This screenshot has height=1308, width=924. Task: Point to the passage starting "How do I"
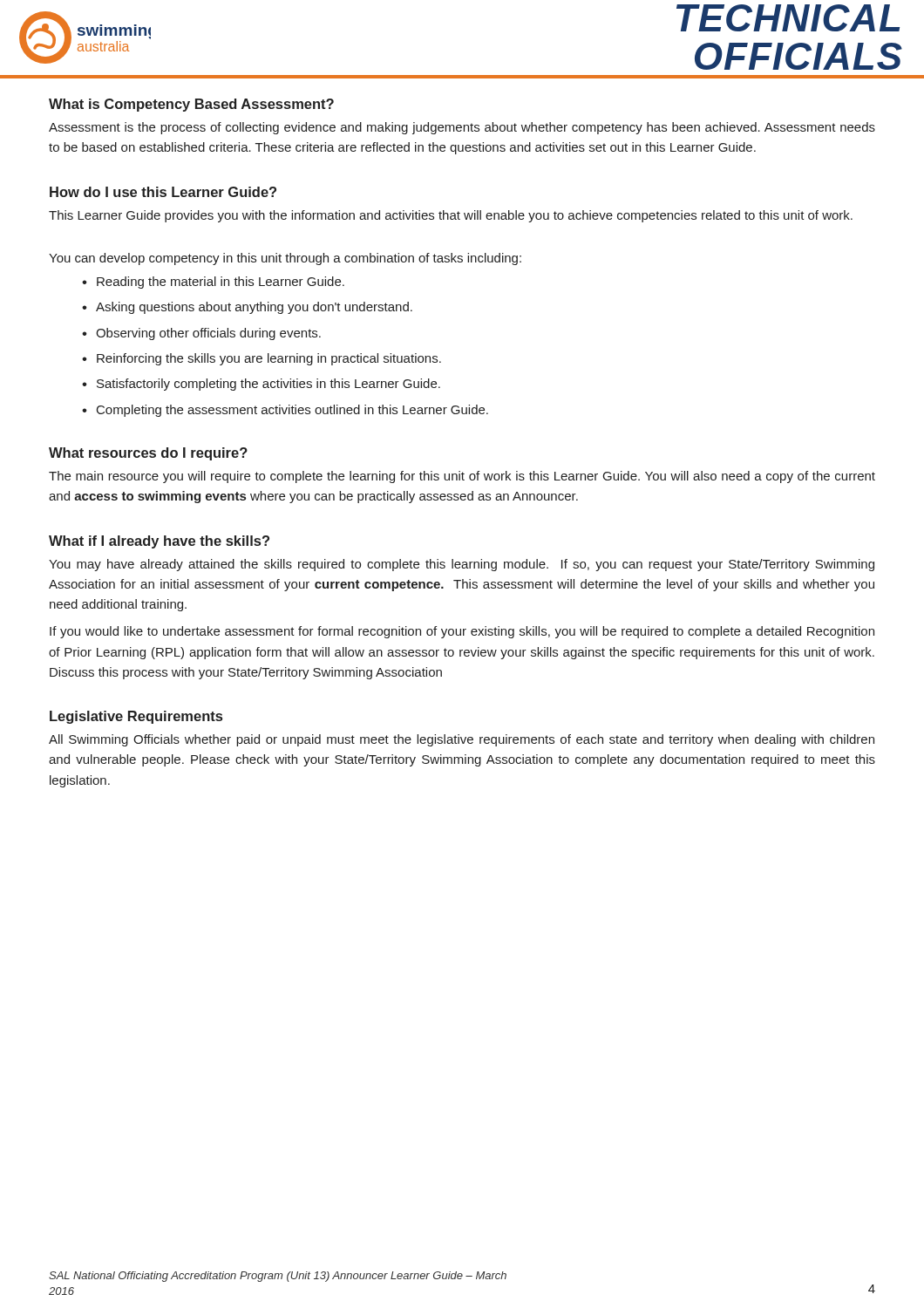tap(163, 191)
